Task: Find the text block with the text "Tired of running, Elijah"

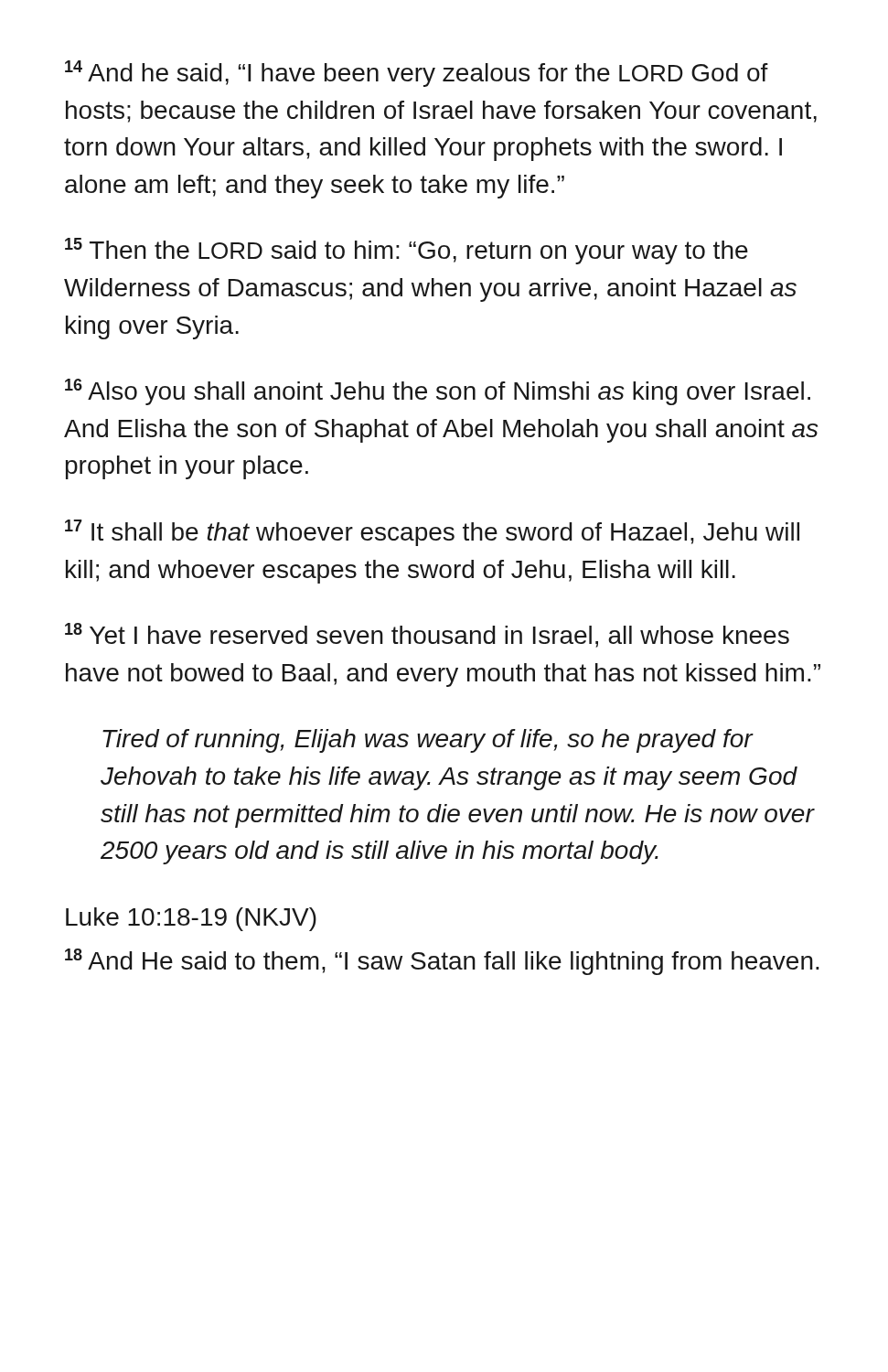Action: pos(457,795)
